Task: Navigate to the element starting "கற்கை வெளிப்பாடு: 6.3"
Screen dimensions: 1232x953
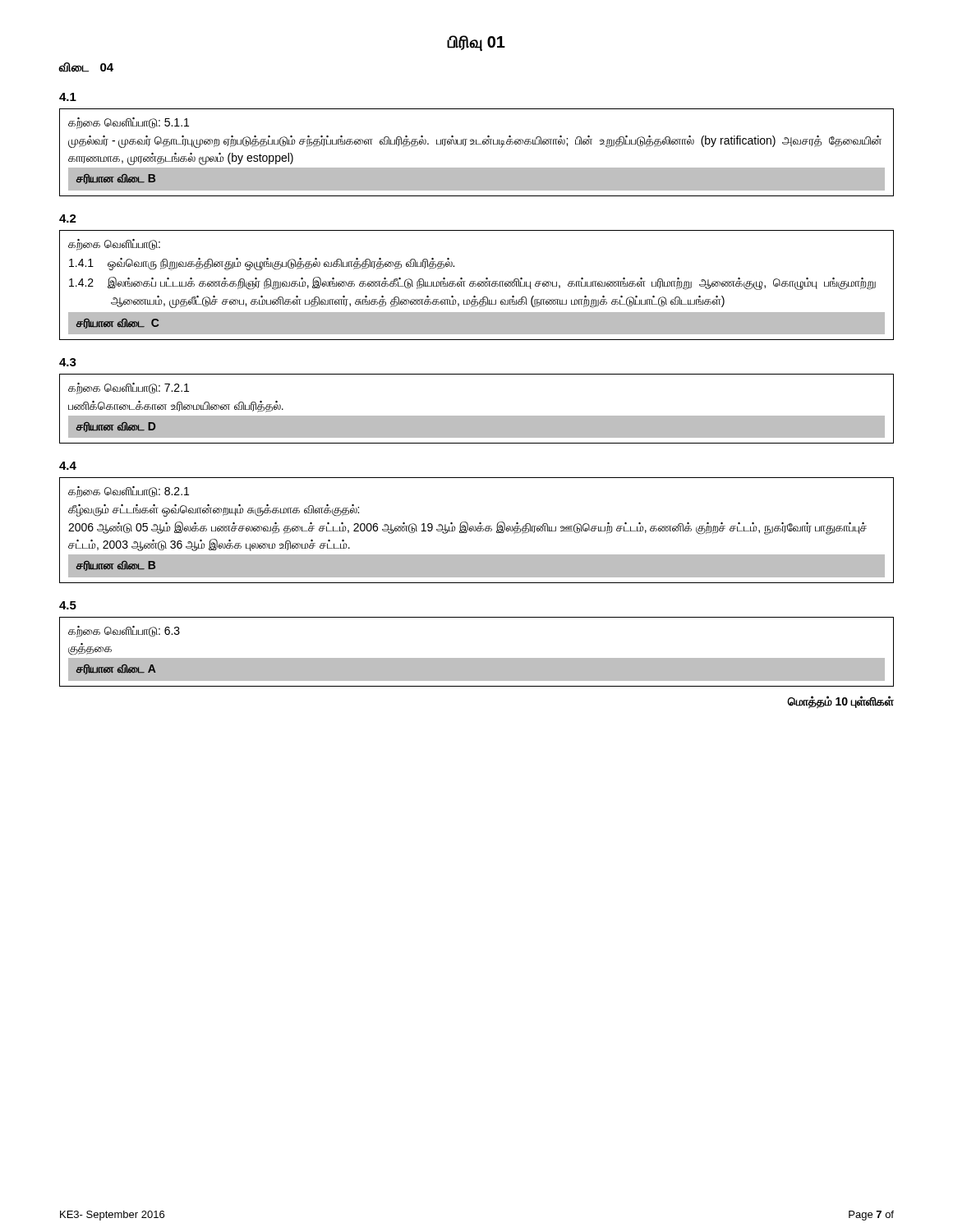Action: (x=476, y=651)
